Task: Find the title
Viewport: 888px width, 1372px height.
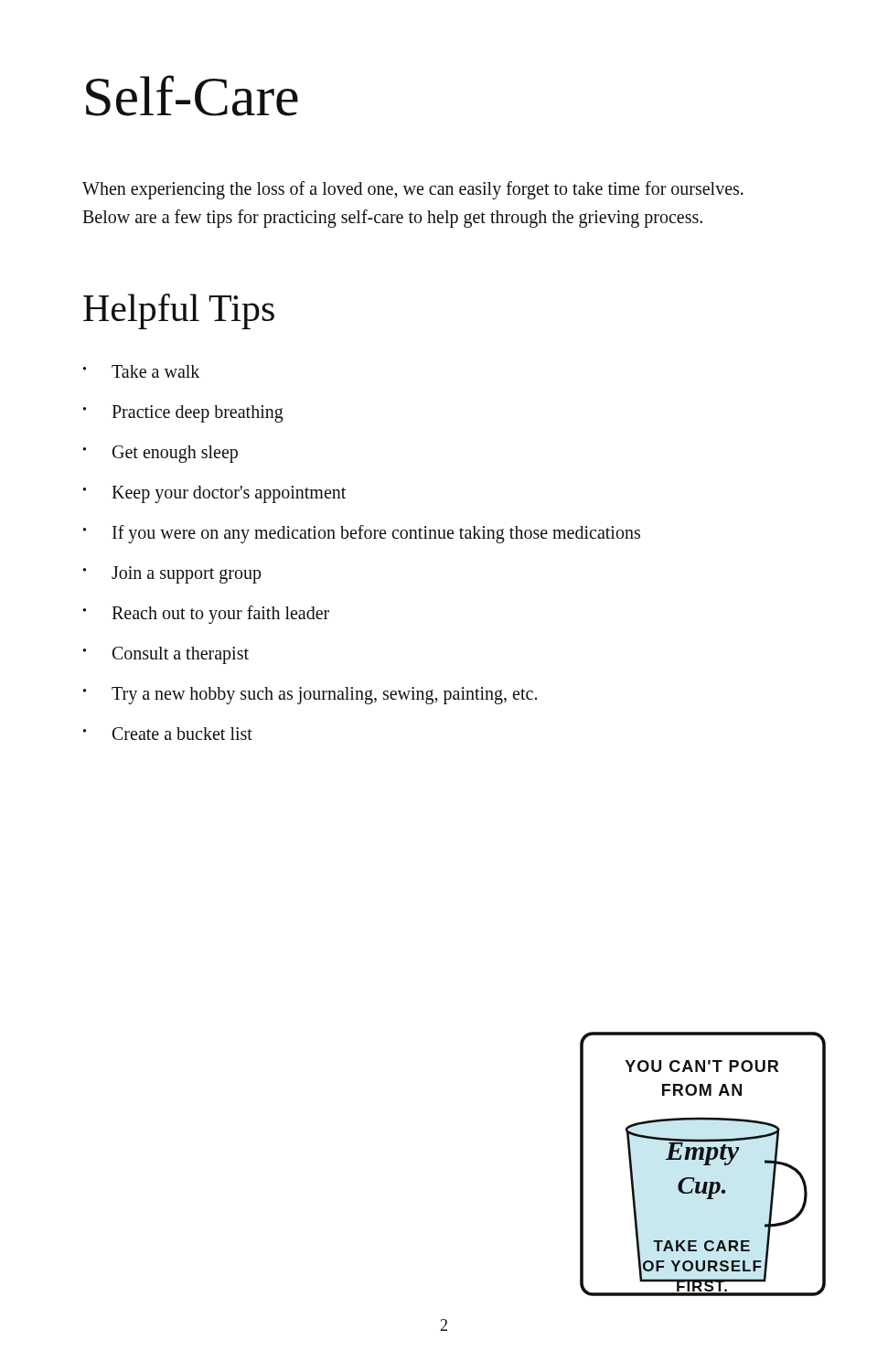Action: click(191, 96)
